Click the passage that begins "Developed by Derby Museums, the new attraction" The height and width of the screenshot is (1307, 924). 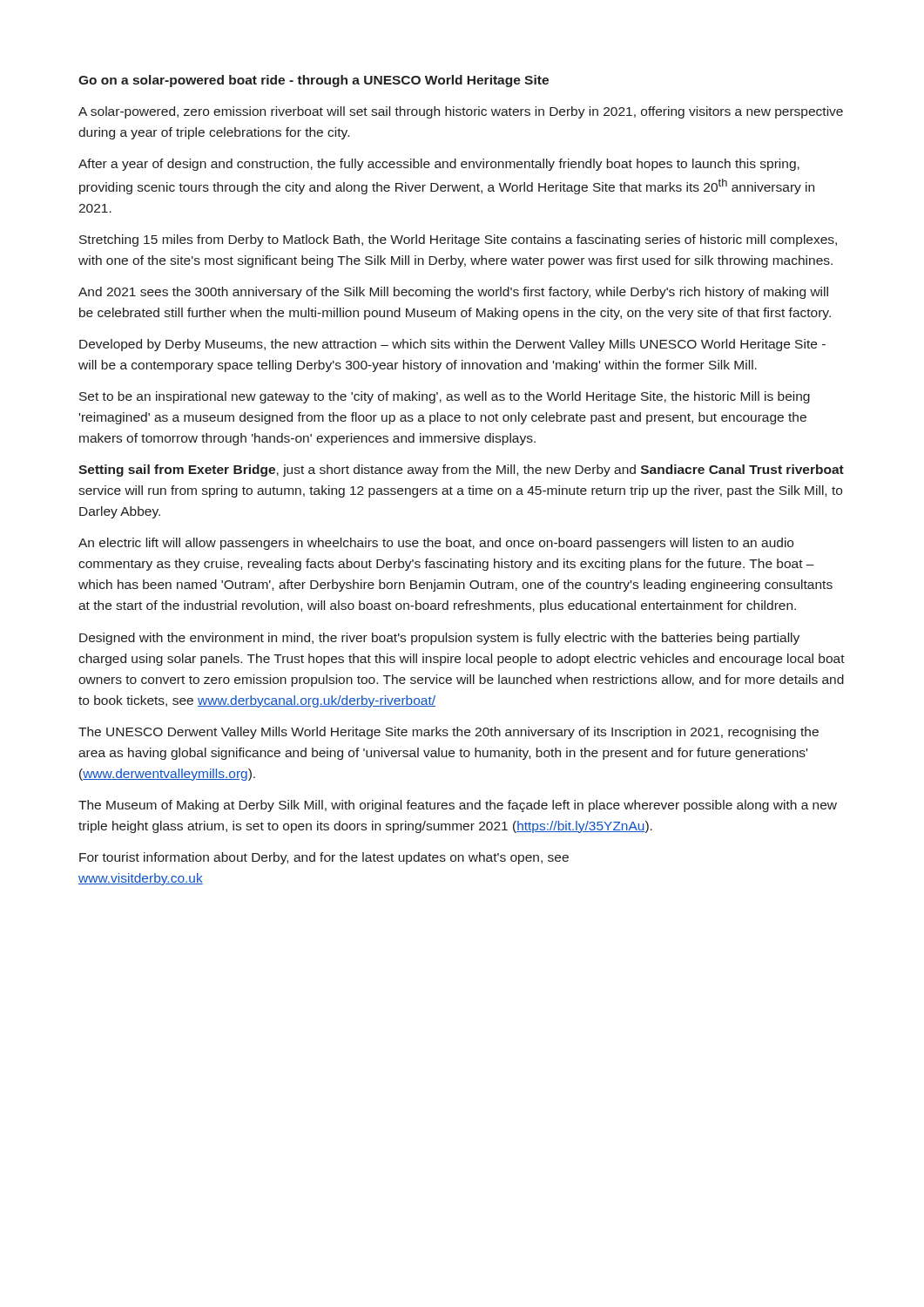(x=452, y=354)
